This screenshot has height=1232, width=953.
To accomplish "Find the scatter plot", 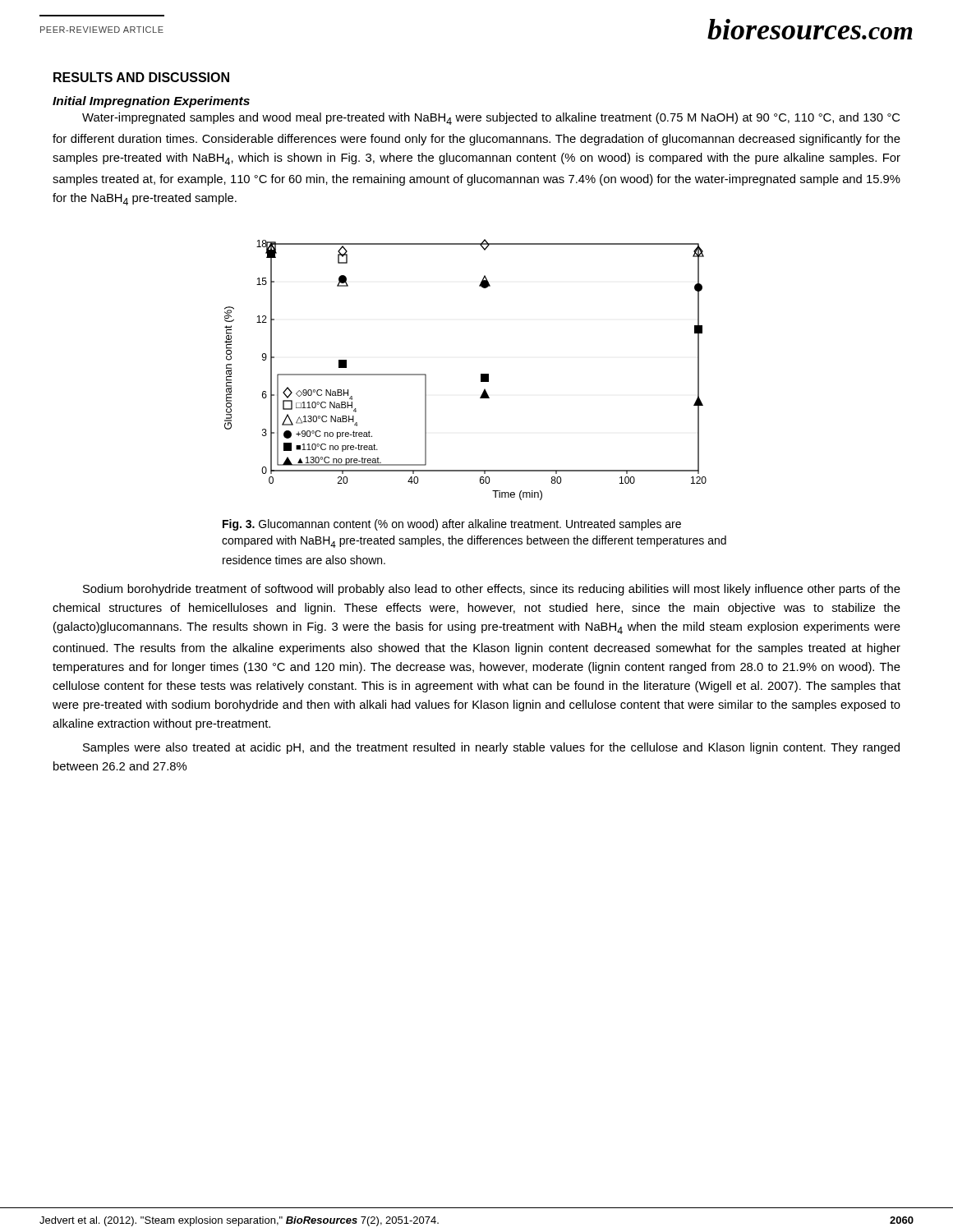I will tap(476, 368).
